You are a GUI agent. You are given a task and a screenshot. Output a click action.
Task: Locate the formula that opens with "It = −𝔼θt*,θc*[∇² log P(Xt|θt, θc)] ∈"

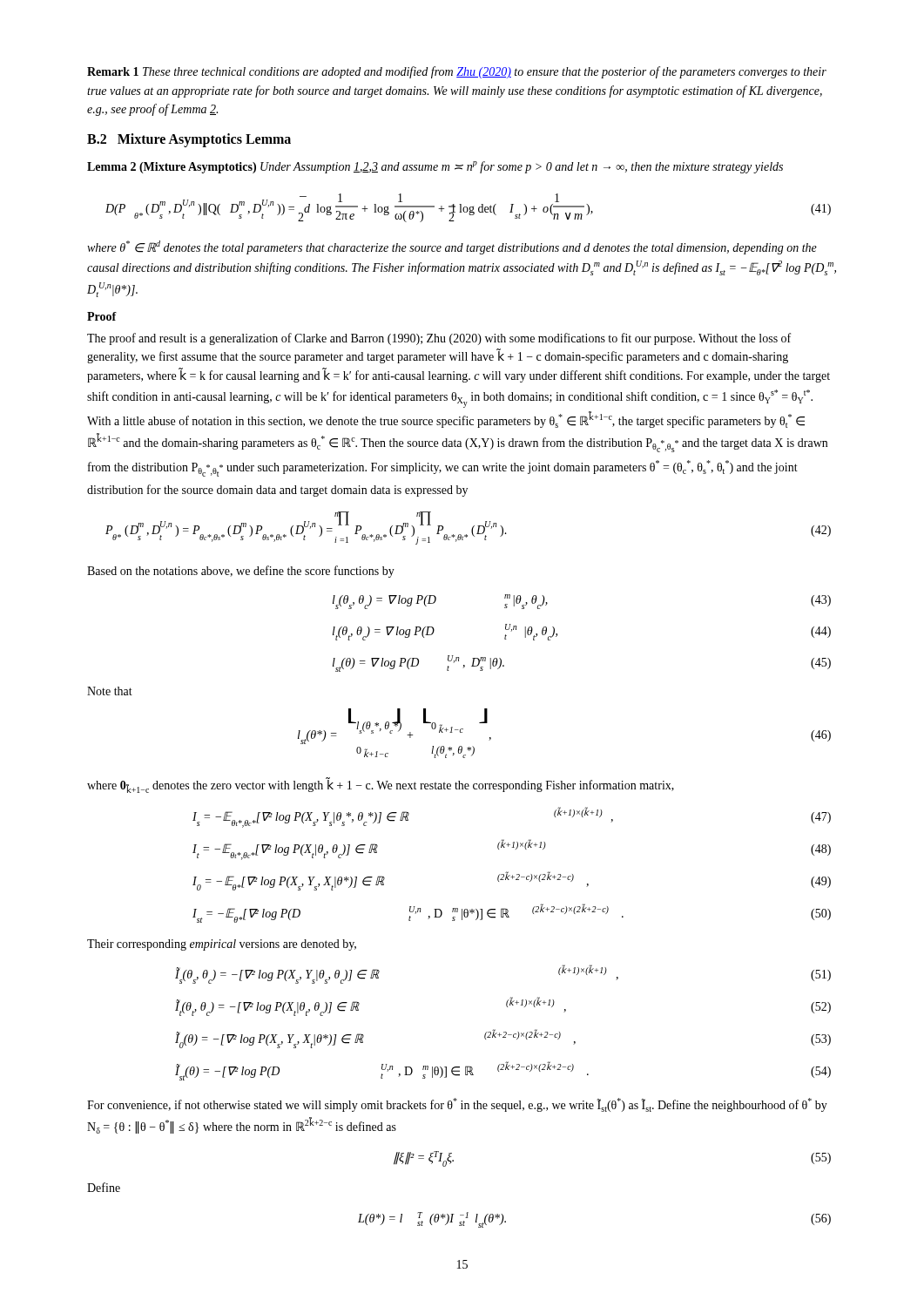click(x=512, y=850)
